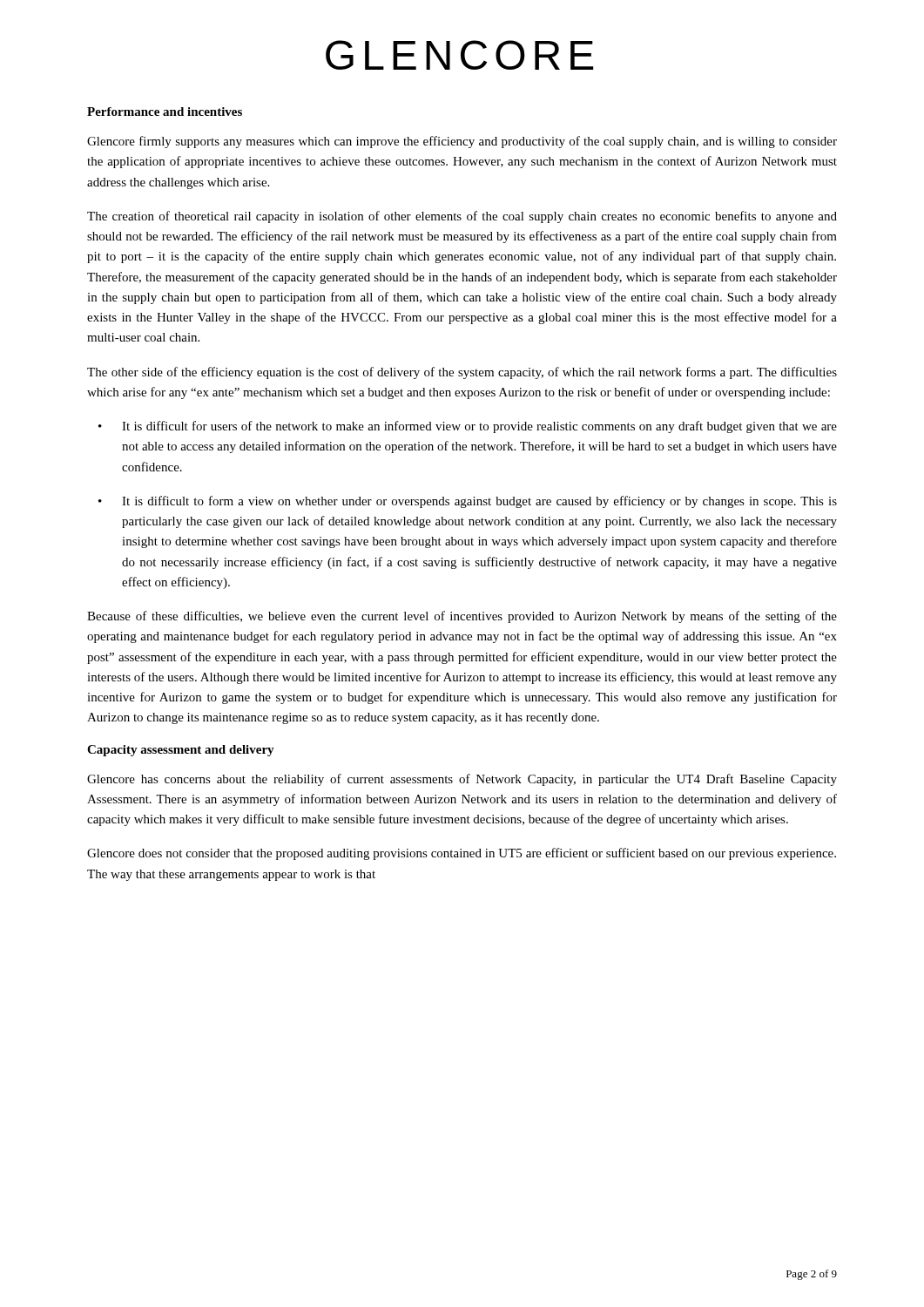Click on the passage starting "The creation of"

point(462,277)
